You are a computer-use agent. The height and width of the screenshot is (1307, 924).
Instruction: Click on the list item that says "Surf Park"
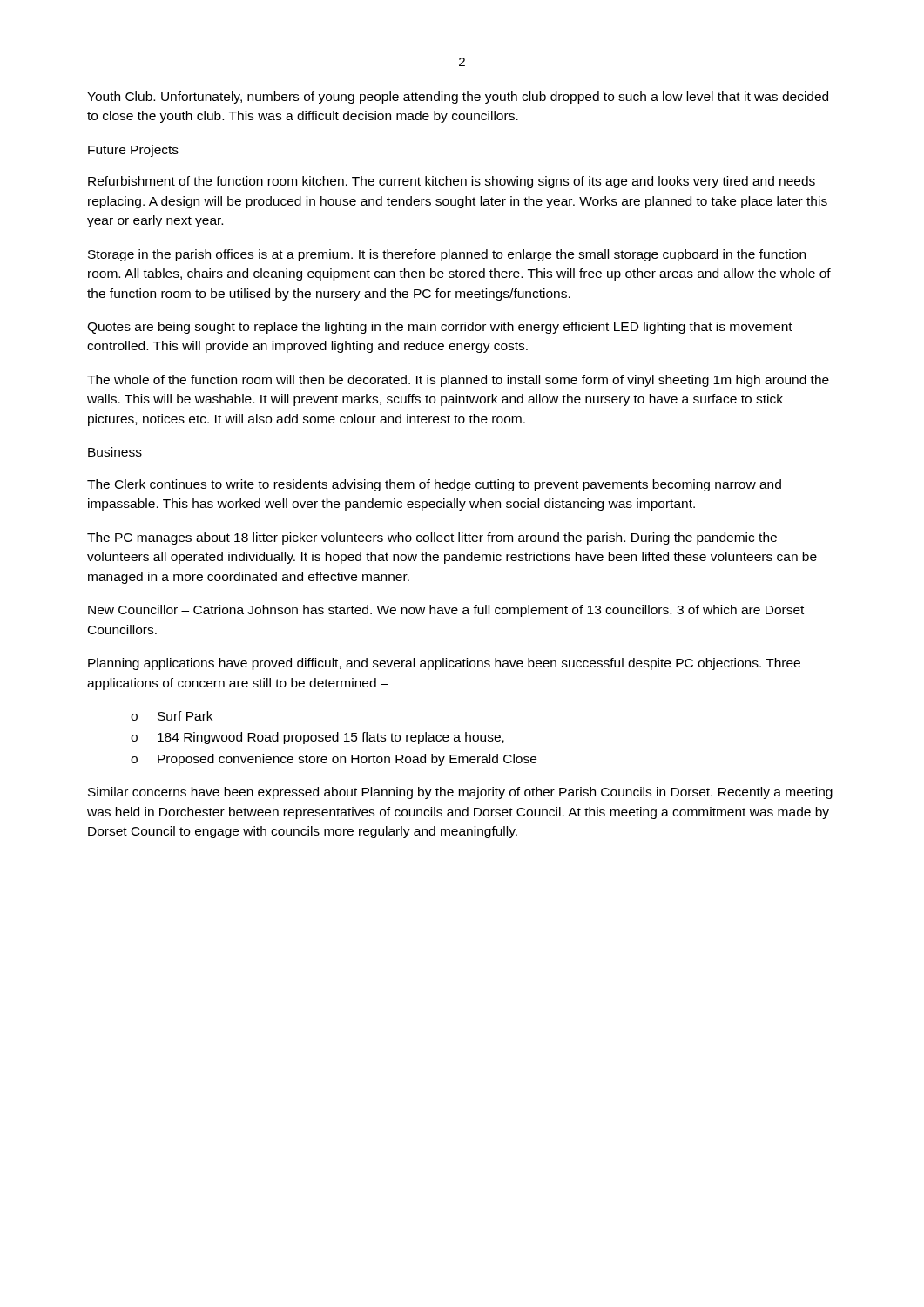pyautogui.click(x=185, y=716)
